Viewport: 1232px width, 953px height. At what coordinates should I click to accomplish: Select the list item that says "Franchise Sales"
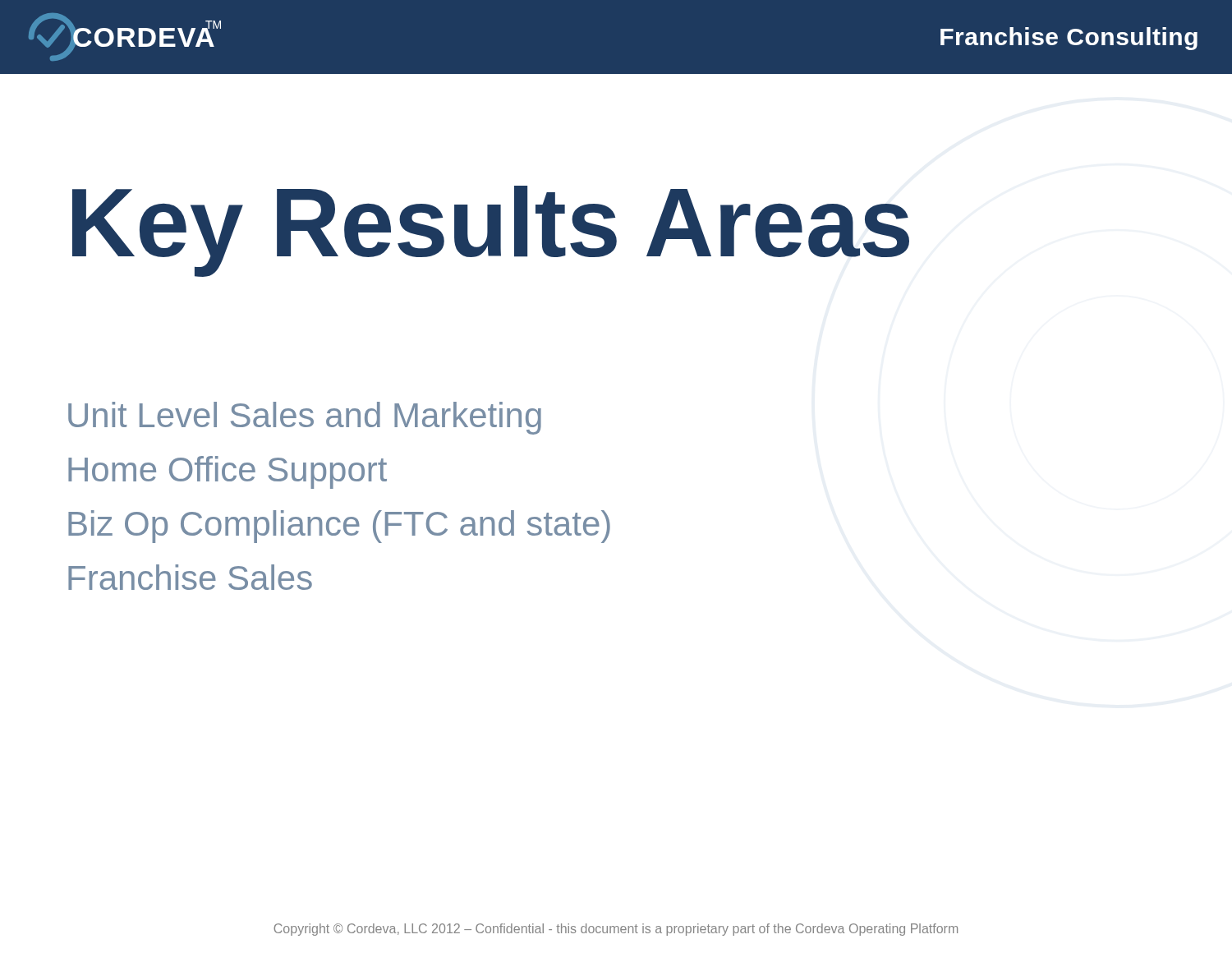(x=189, y=578)
